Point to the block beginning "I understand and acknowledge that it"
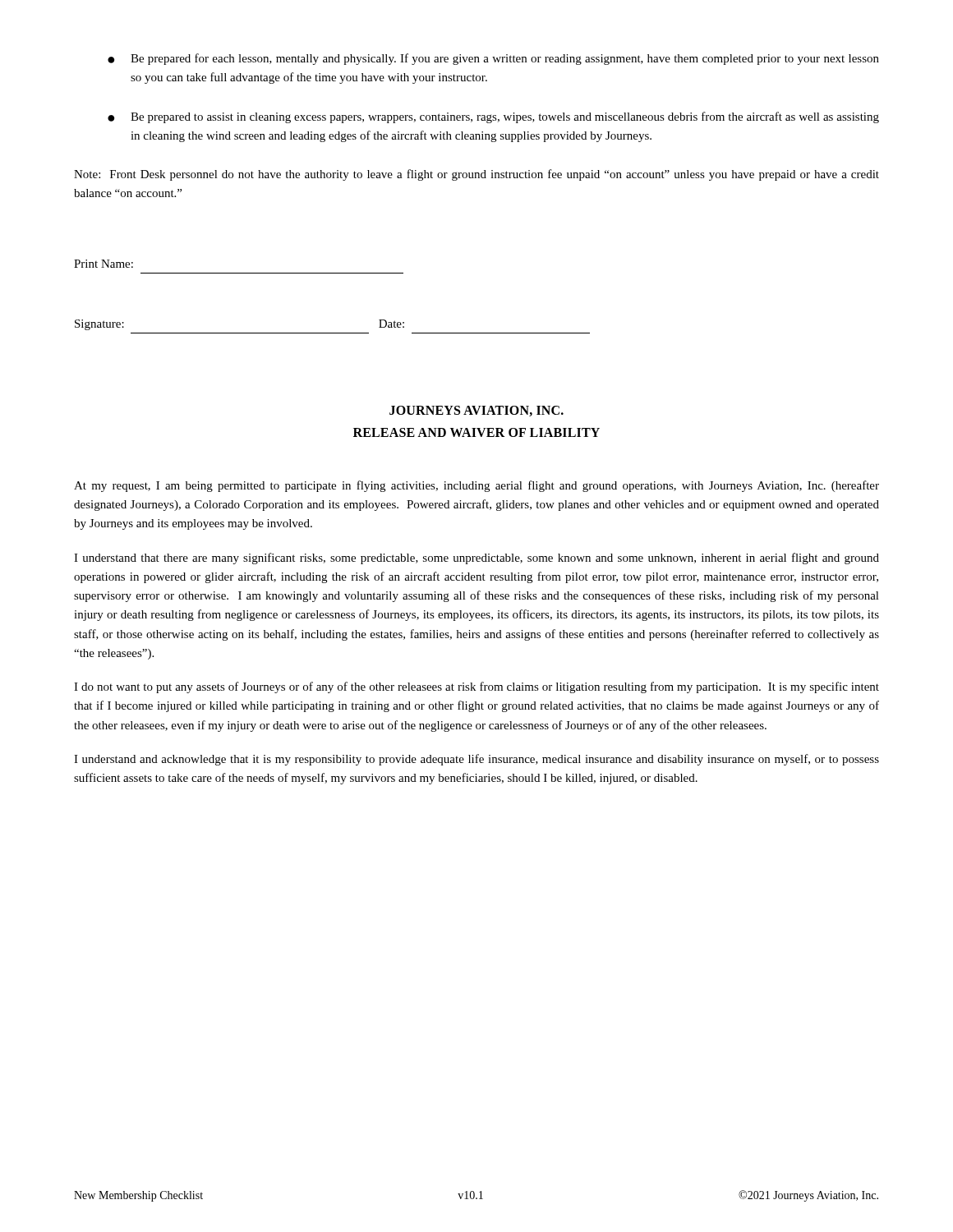953x1232 pixels. 476,768
